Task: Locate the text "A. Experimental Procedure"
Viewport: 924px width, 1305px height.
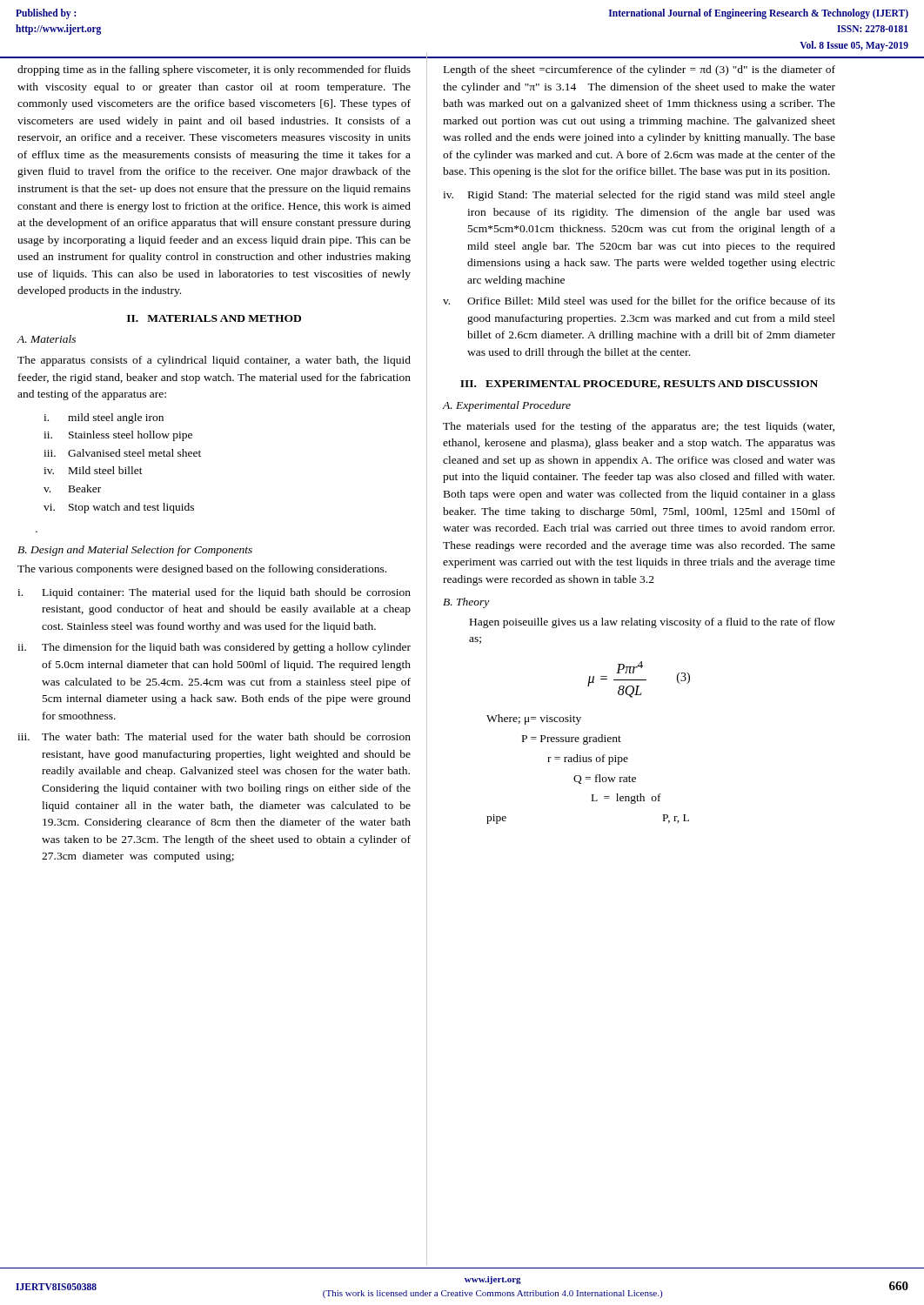Action: [507, 405]
